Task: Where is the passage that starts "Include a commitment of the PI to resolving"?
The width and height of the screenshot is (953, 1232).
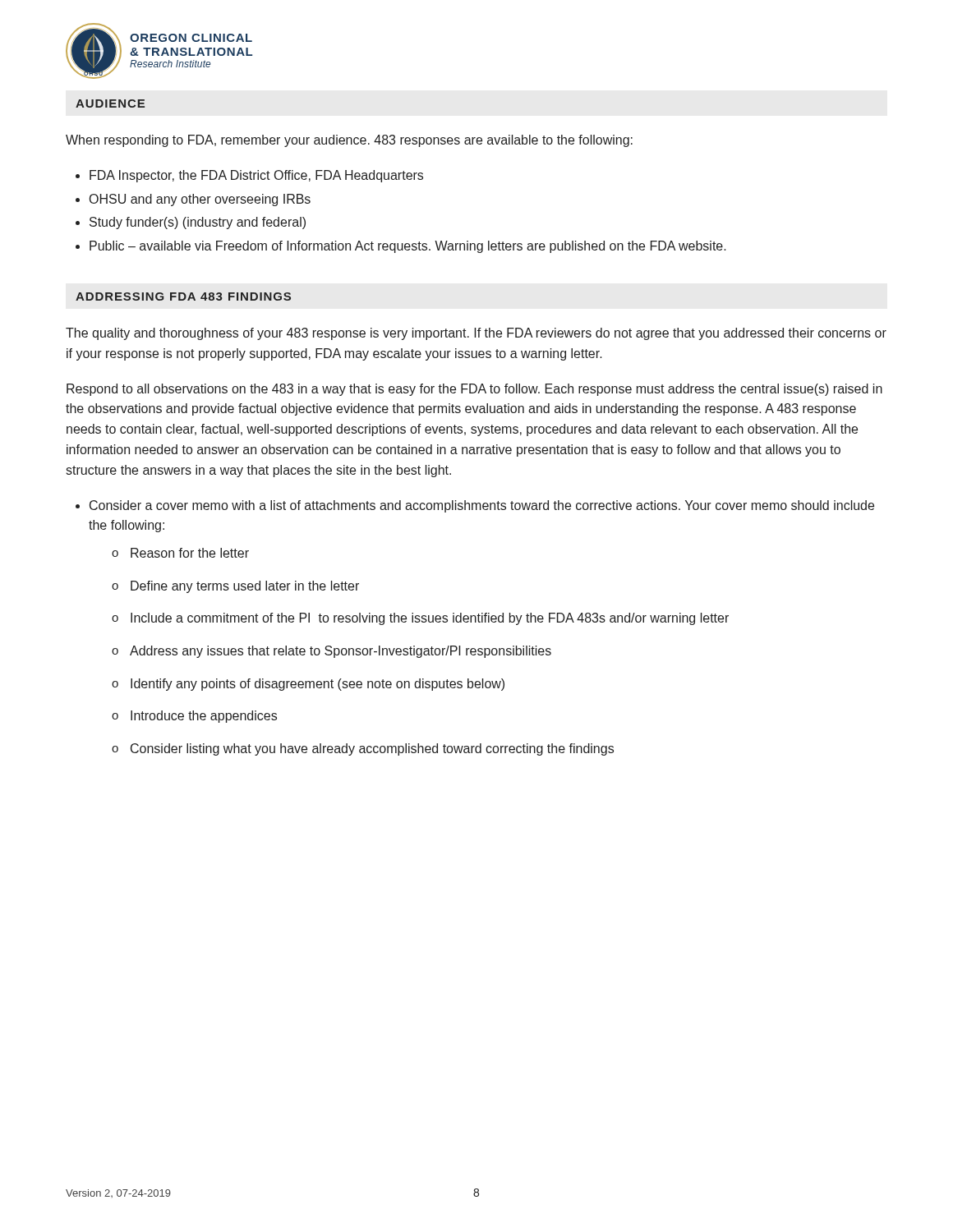Action: [x=429, y=618]
